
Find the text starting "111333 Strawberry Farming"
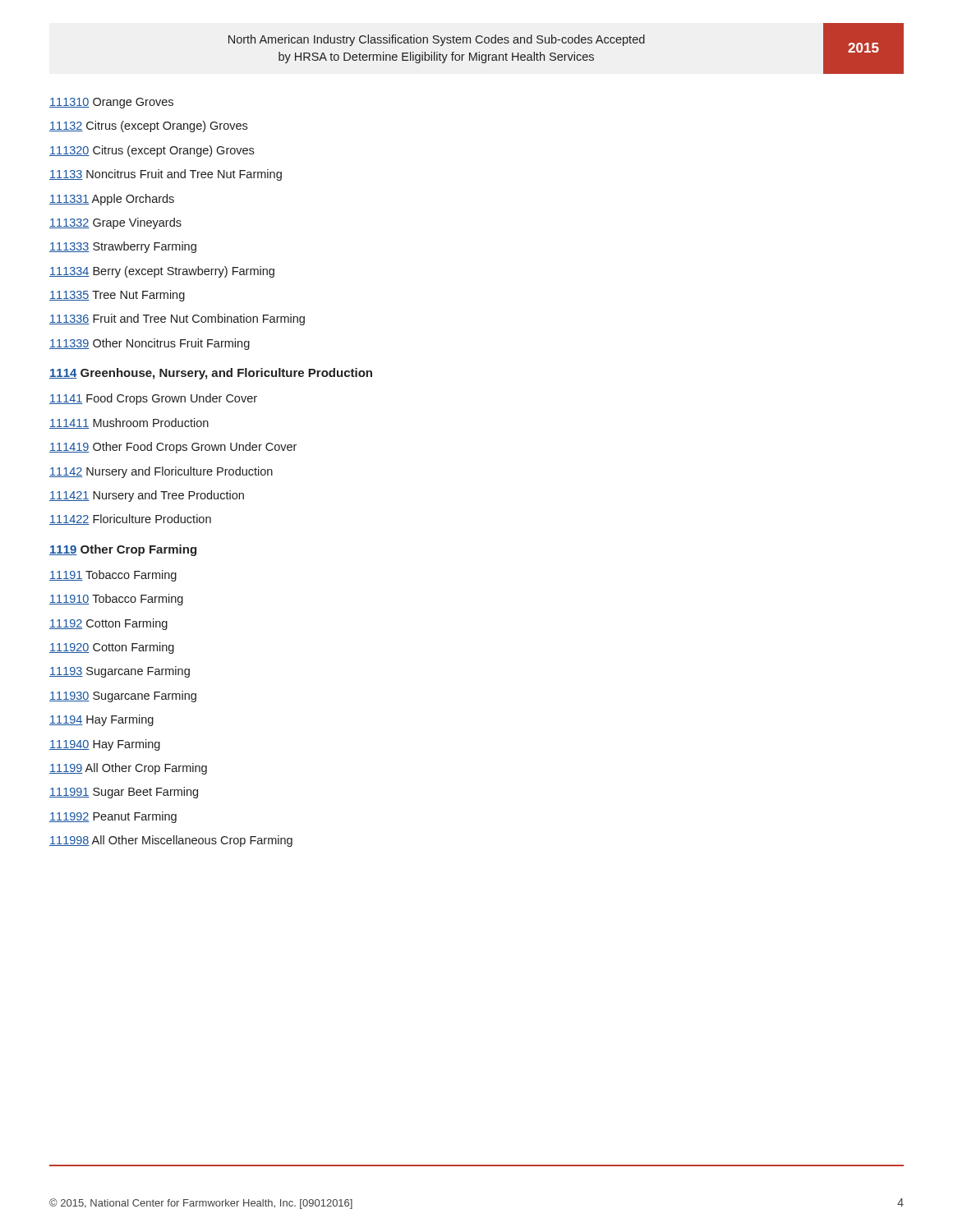123,247
